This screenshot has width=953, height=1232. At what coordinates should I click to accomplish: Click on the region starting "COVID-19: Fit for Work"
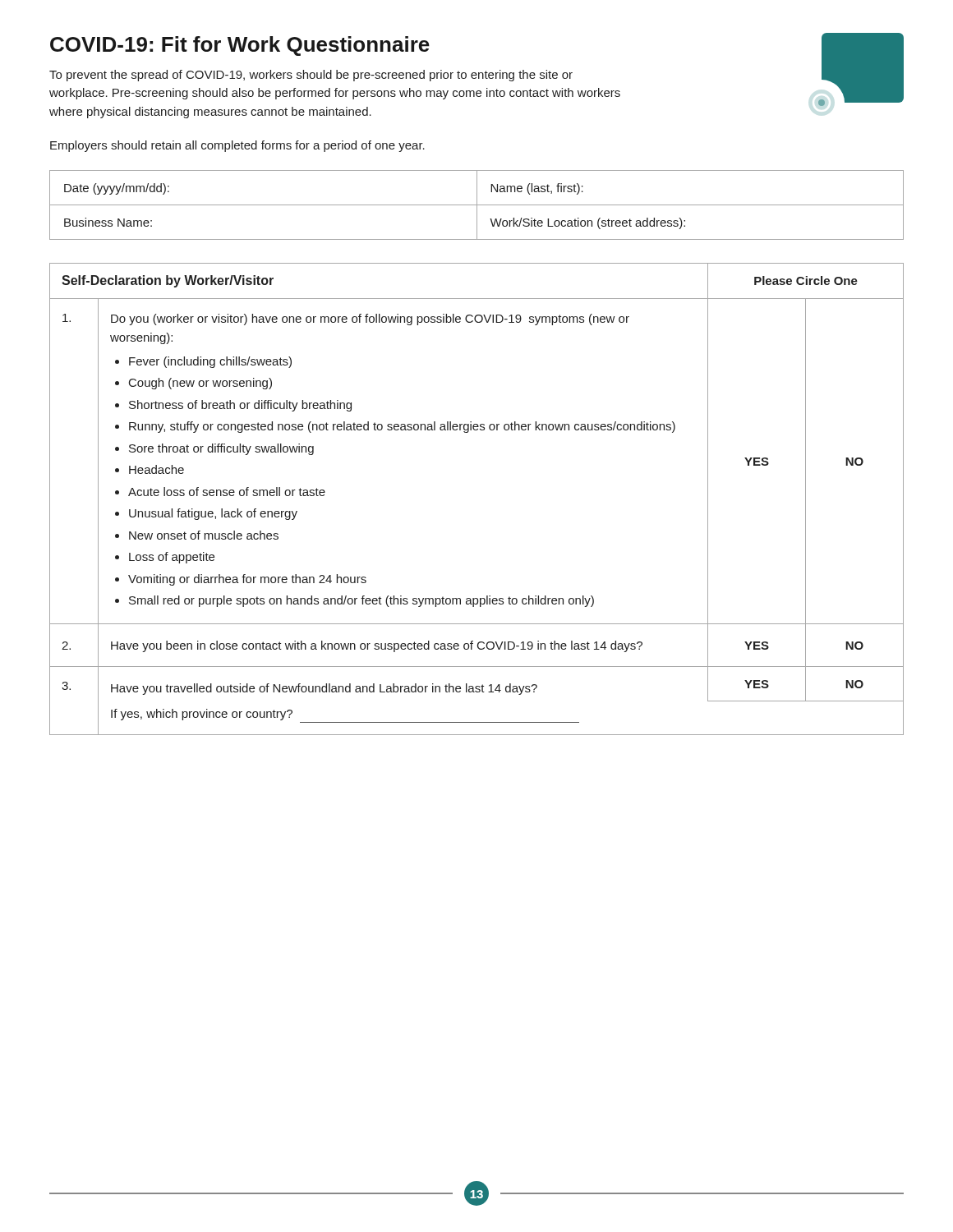(476, 78)
